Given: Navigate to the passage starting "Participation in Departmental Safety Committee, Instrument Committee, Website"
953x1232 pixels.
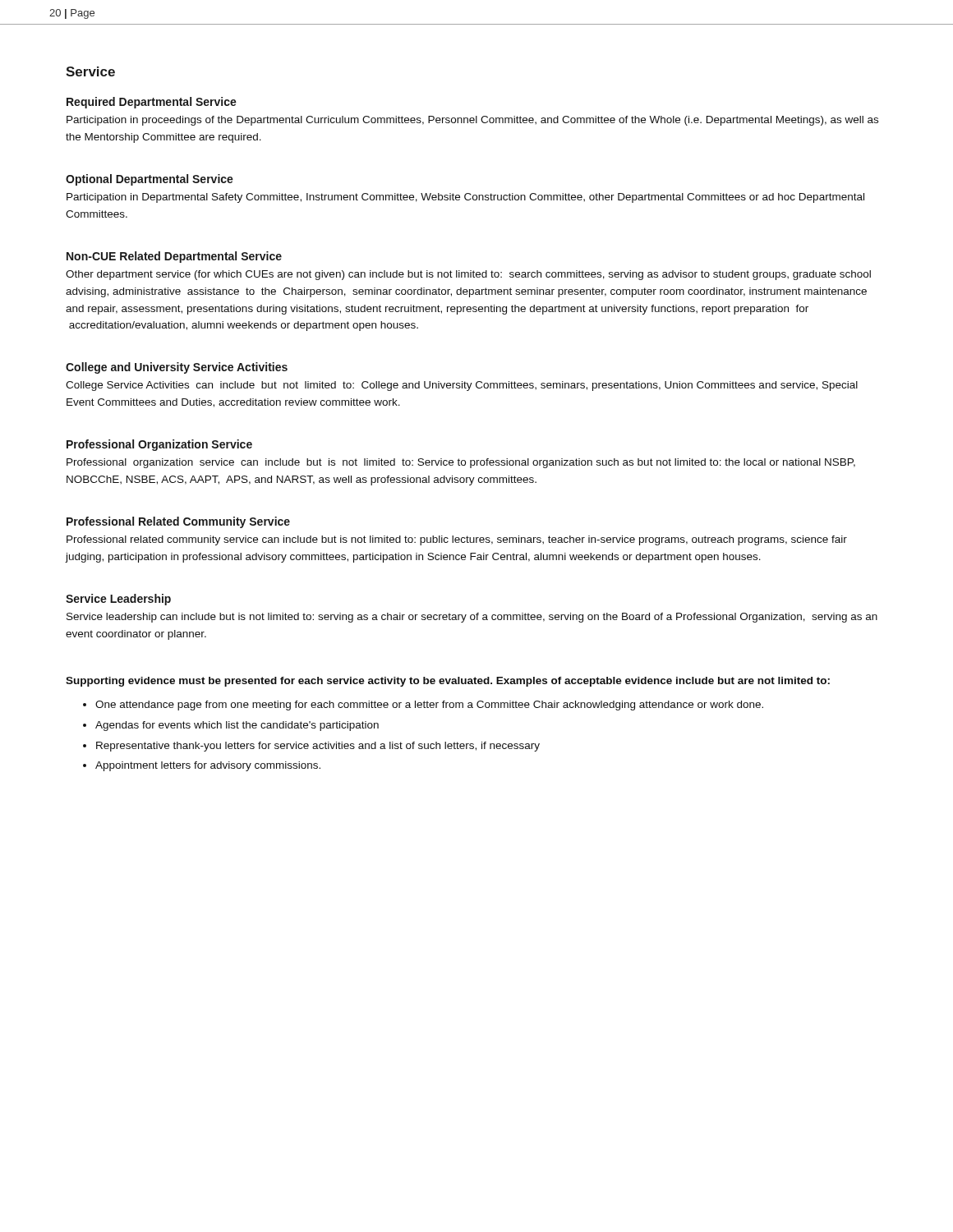Looking at the screenshot, I should click(x=465, y=205).
